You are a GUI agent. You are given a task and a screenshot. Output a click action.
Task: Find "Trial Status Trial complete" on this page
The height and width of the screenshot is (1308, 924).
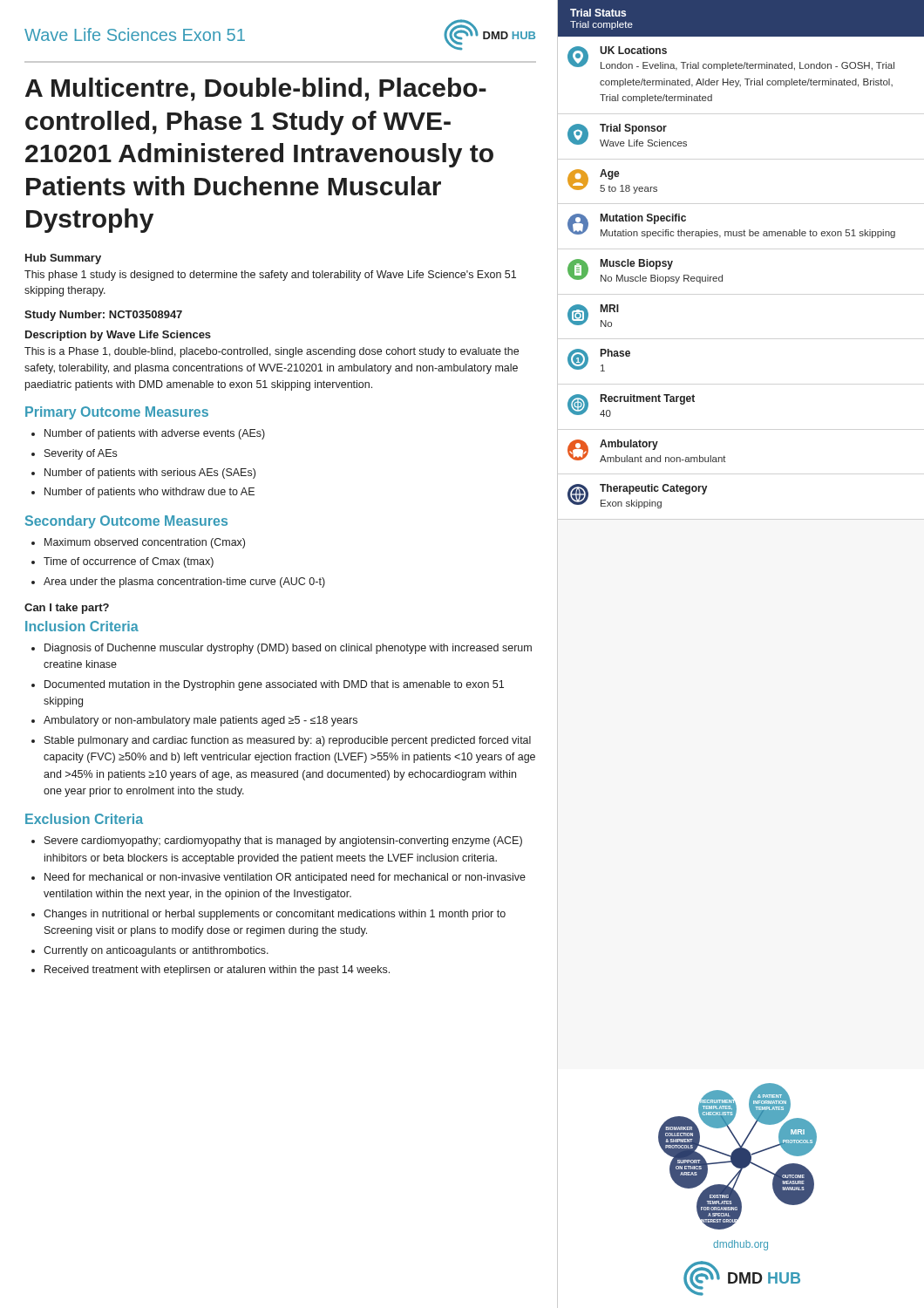pos(598,13)
